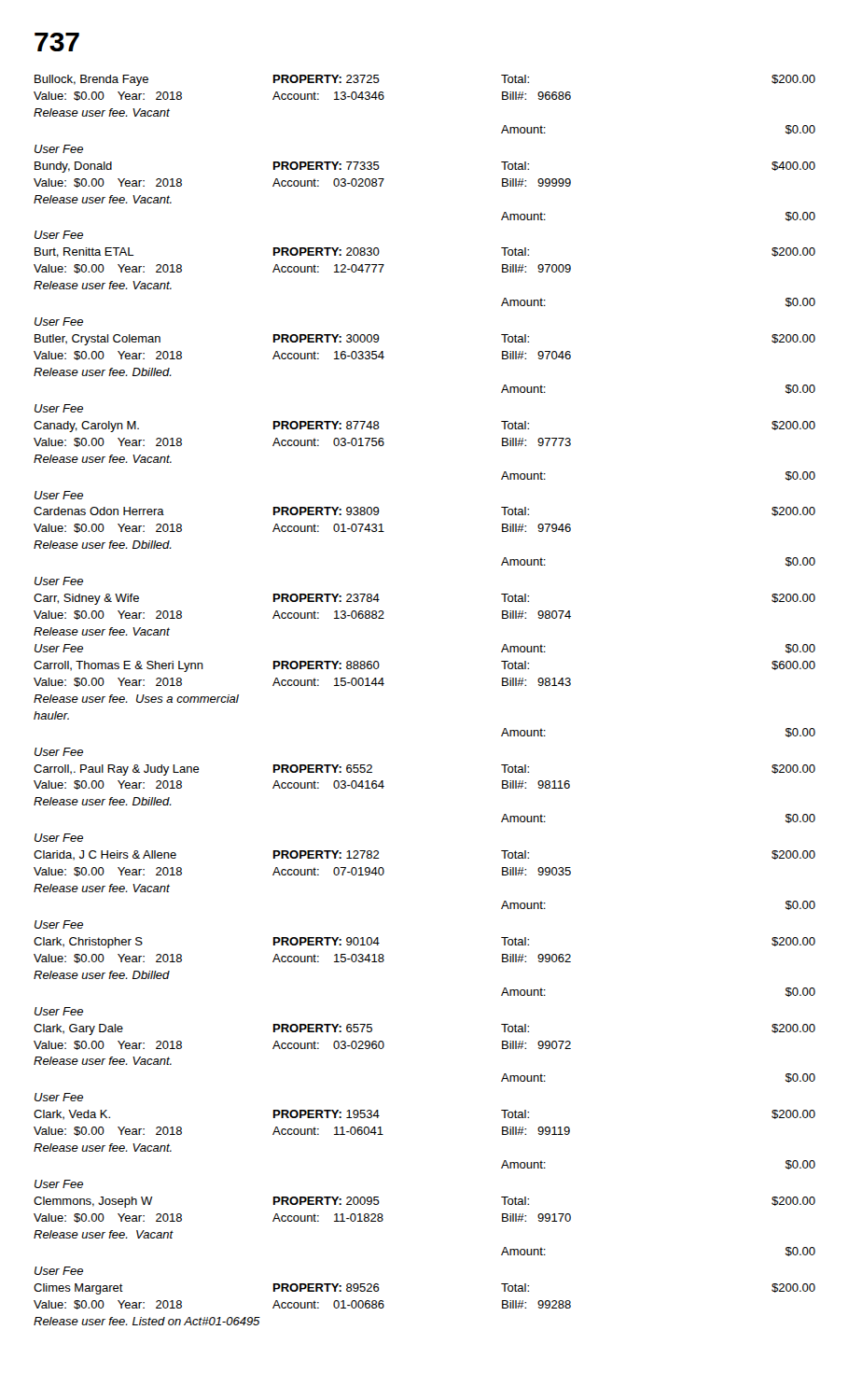This screenshot has width=849, height=1400.
Task: Locate the list item containing "User Fee Clemmons, Joseph W"
Action: pyautogui.click(x=59, y=1184)
